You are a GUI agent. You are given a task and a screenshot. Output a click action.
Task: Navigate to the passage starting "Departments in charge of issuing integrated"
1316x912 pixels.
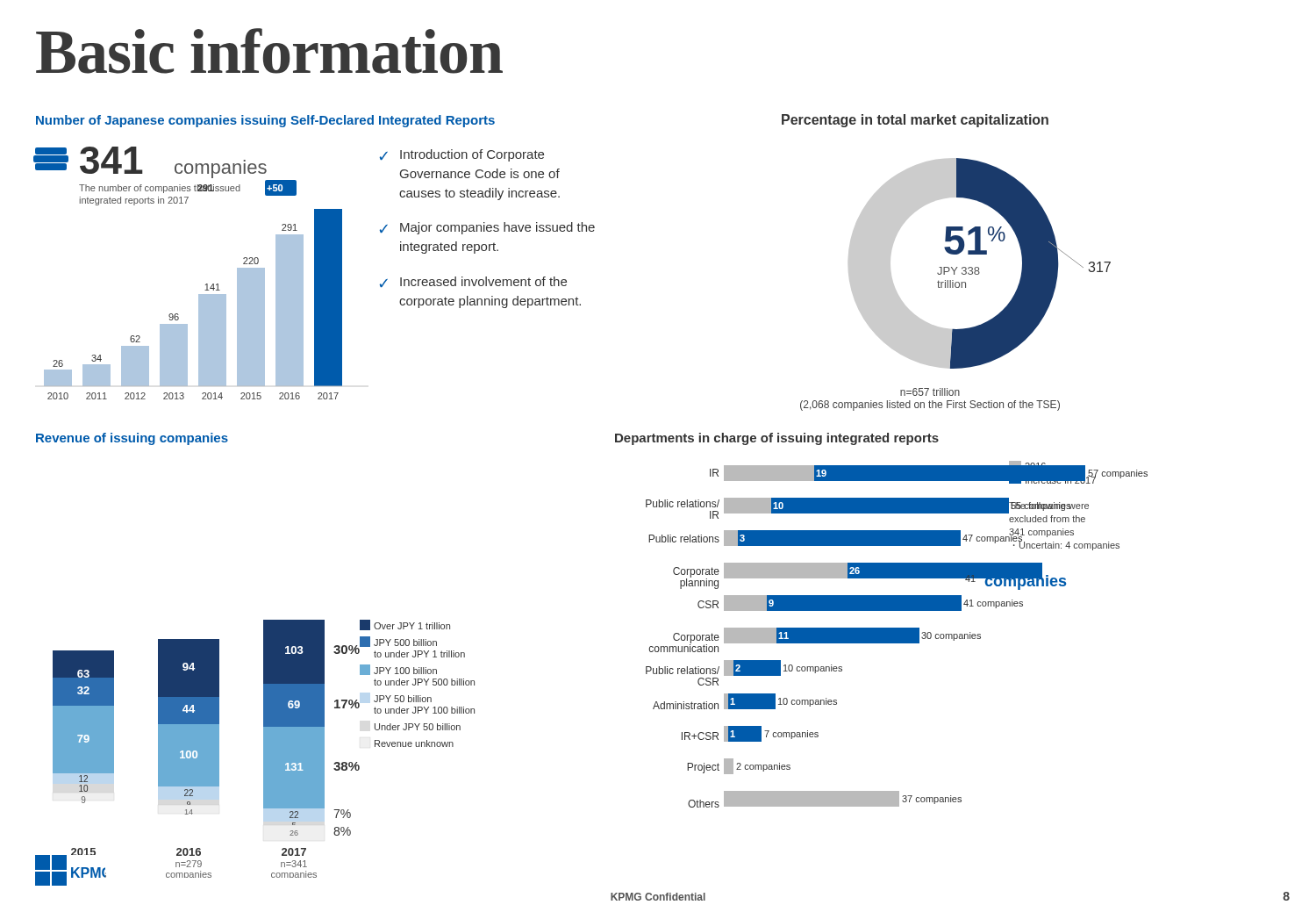coord(777,438)
